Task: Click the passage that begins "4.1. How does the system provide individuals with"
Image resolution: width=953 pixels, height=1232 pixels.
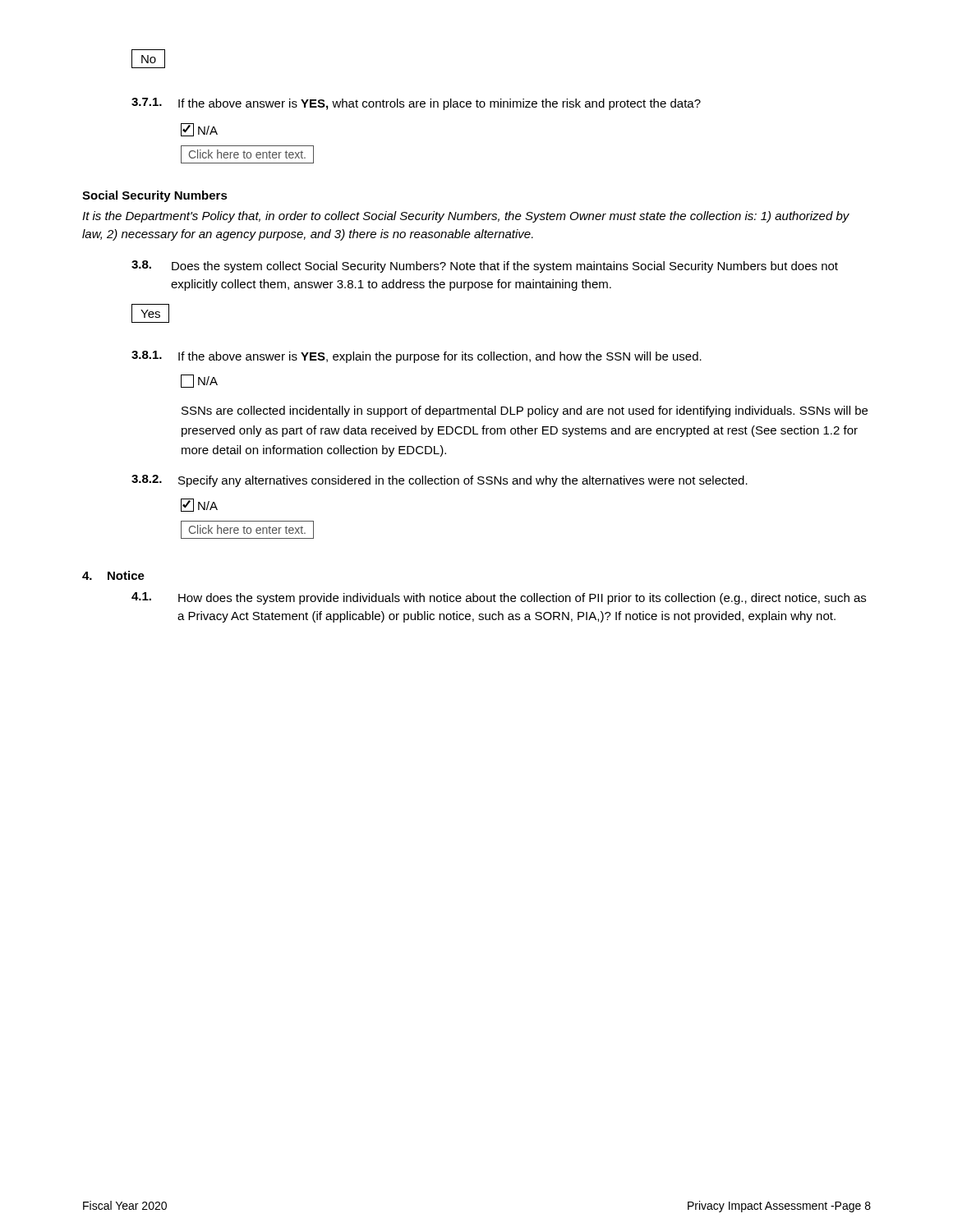Action: (501, 607)
